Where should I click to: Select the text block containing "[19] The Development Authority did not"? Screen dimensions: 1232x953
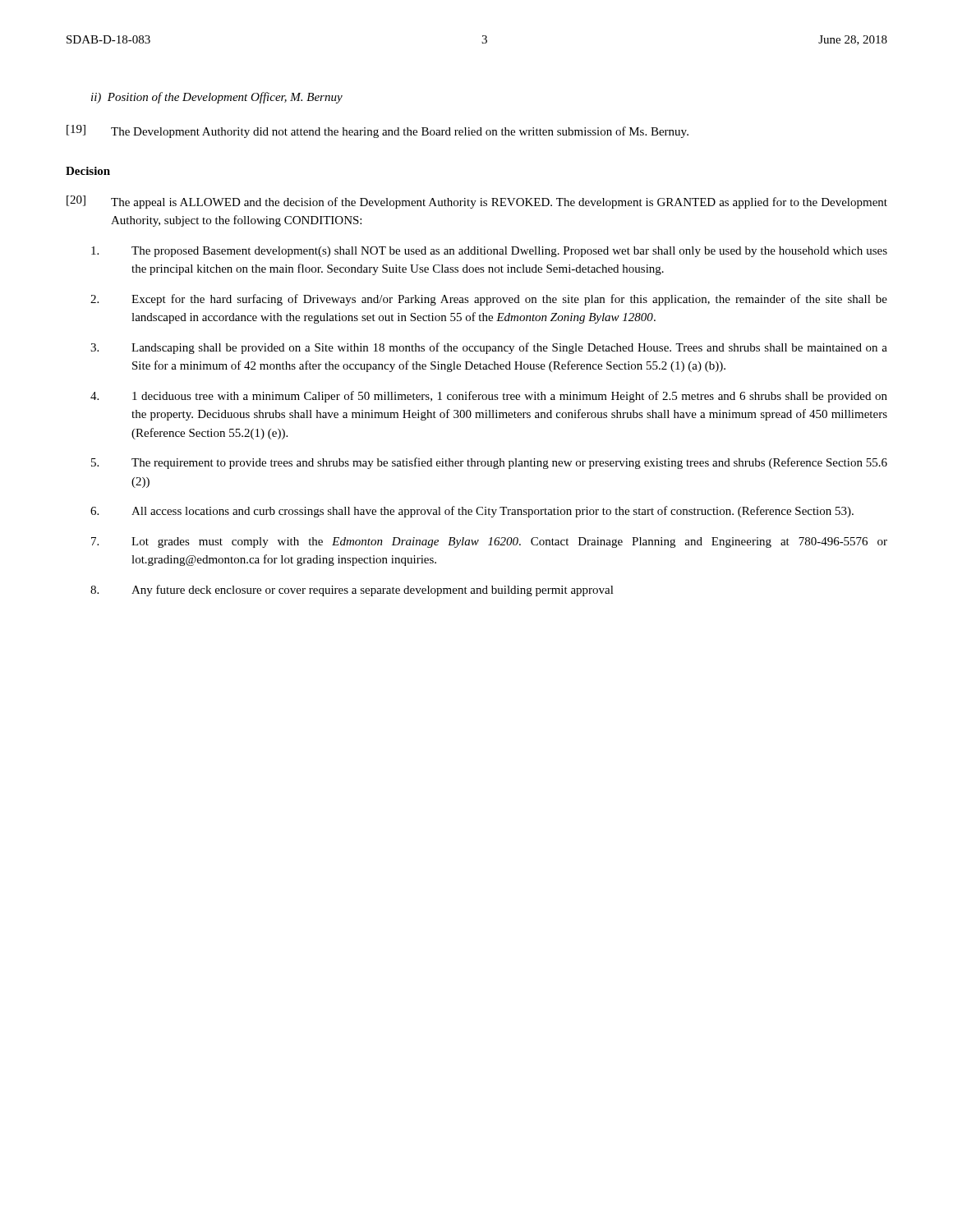pyautogui.click(x=476, y=132)
